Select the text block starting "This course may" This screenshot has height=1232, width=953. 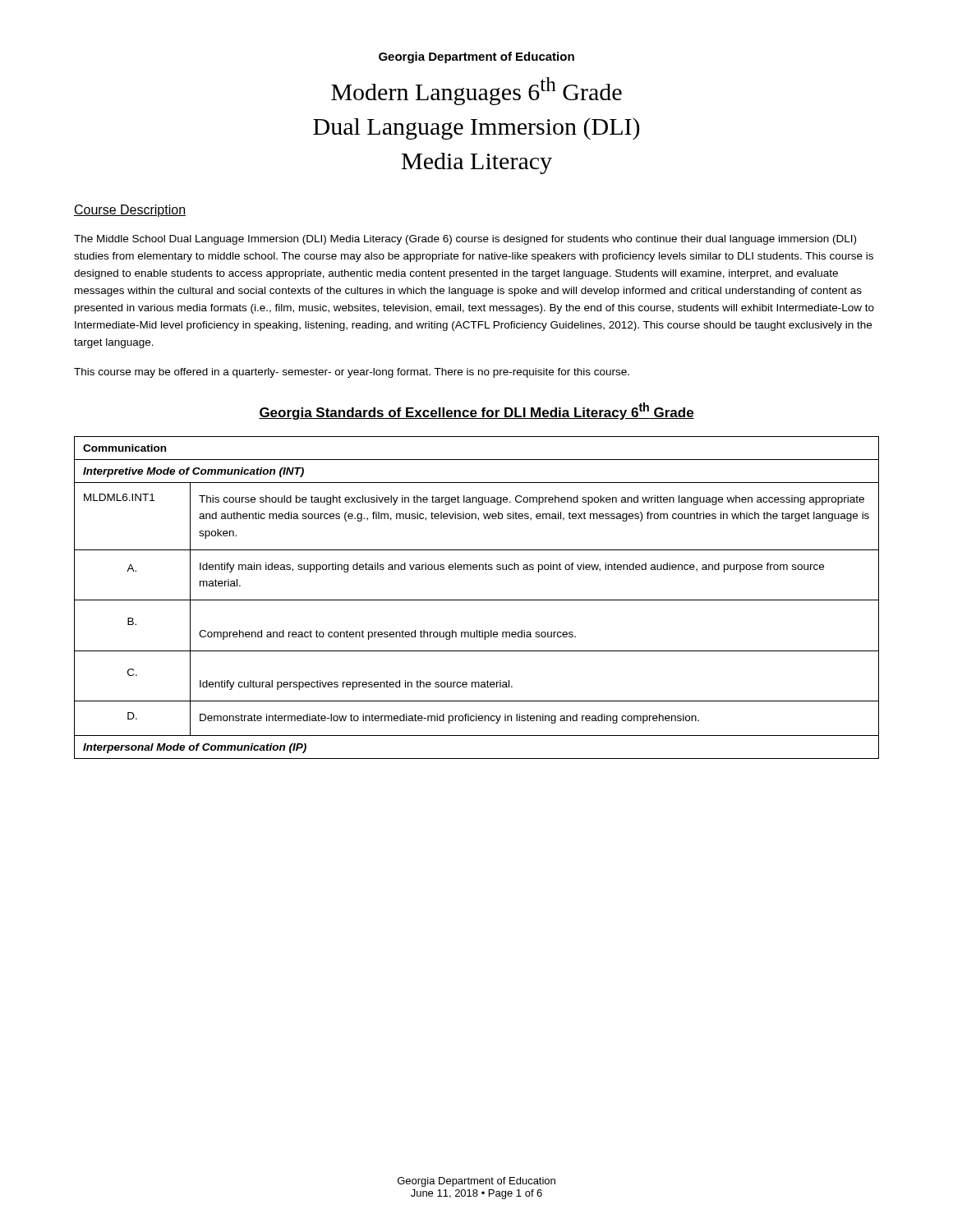(x=352, y=372)
